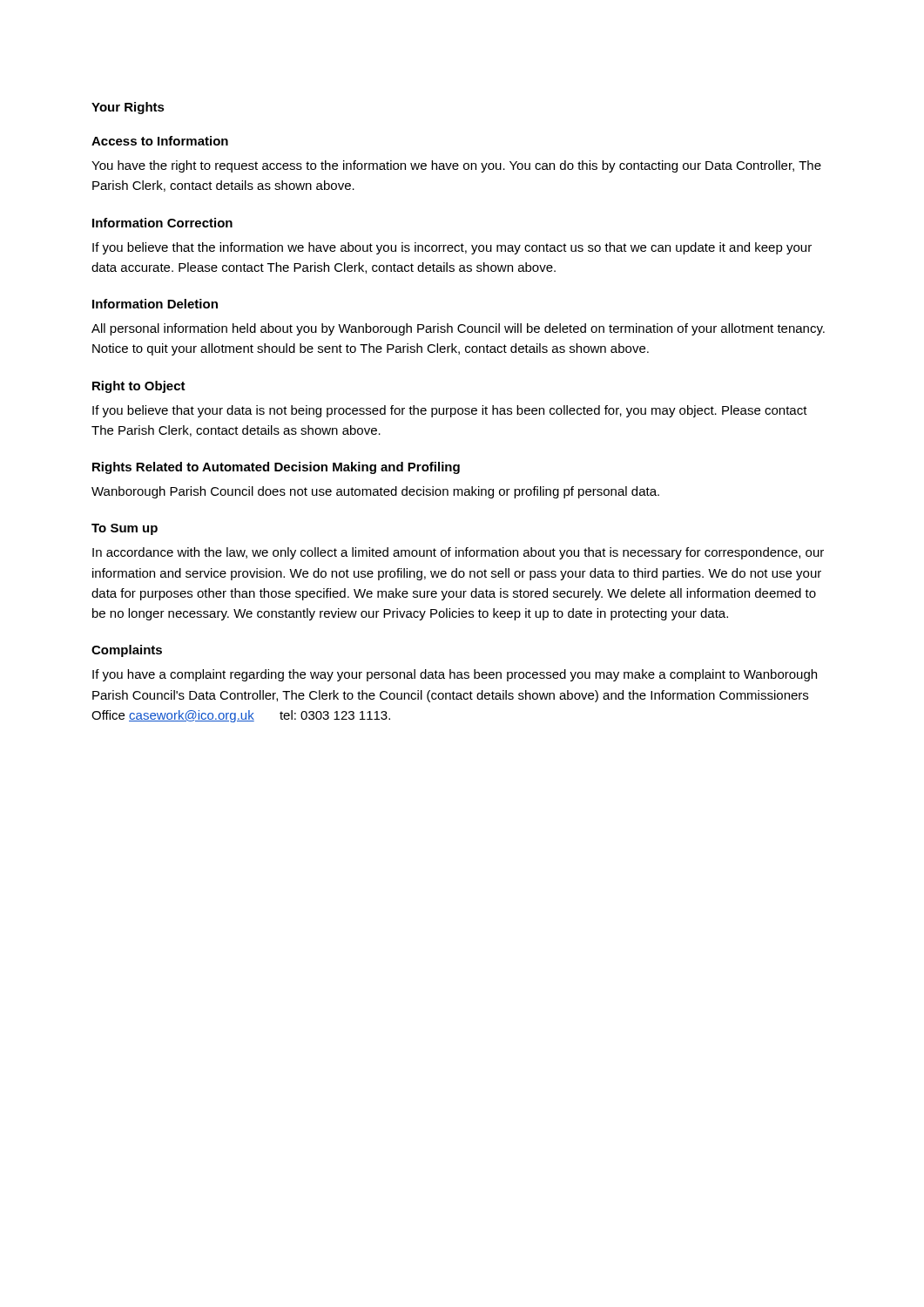Navigate to the passage starting "To Sum up"
This screenshot has width=924, height=1307.
[x=125, y=528]
